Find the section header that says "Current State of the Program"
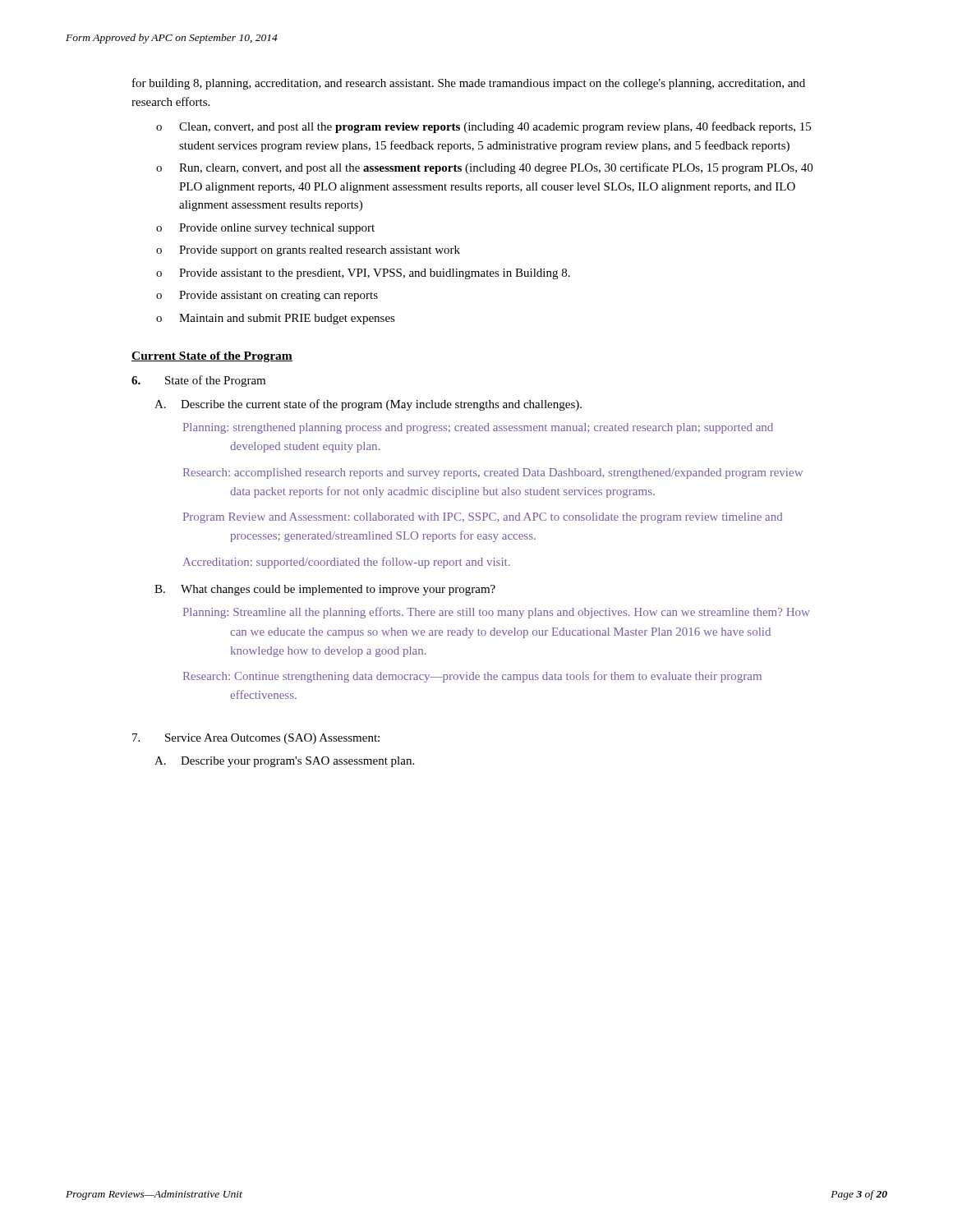The width and height of the screenshot is (953, 1232). click(212, 355)
